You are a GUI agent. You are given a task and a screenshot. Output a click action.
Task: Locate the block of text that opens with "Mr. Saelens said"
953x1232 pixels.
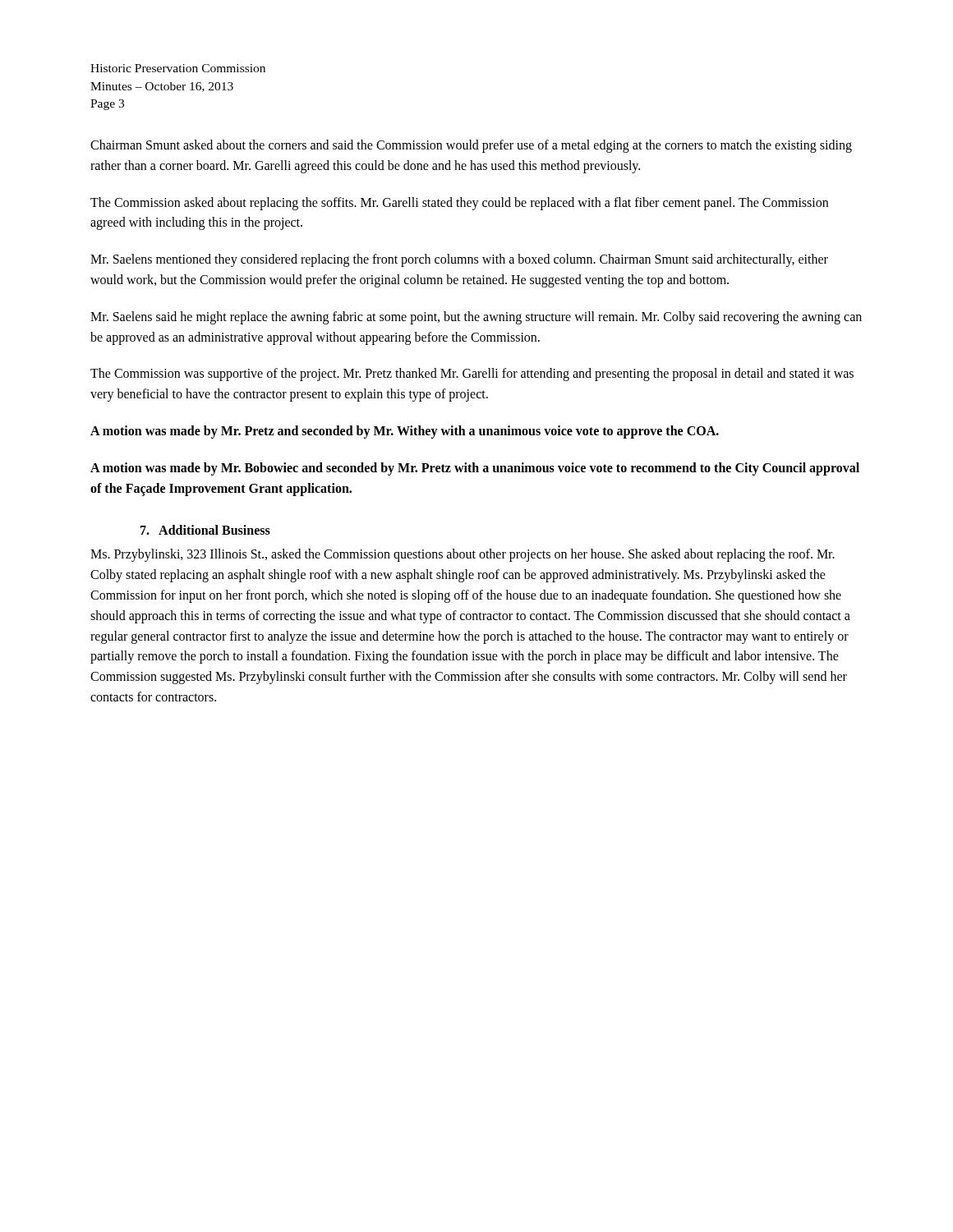click(476, 327)
